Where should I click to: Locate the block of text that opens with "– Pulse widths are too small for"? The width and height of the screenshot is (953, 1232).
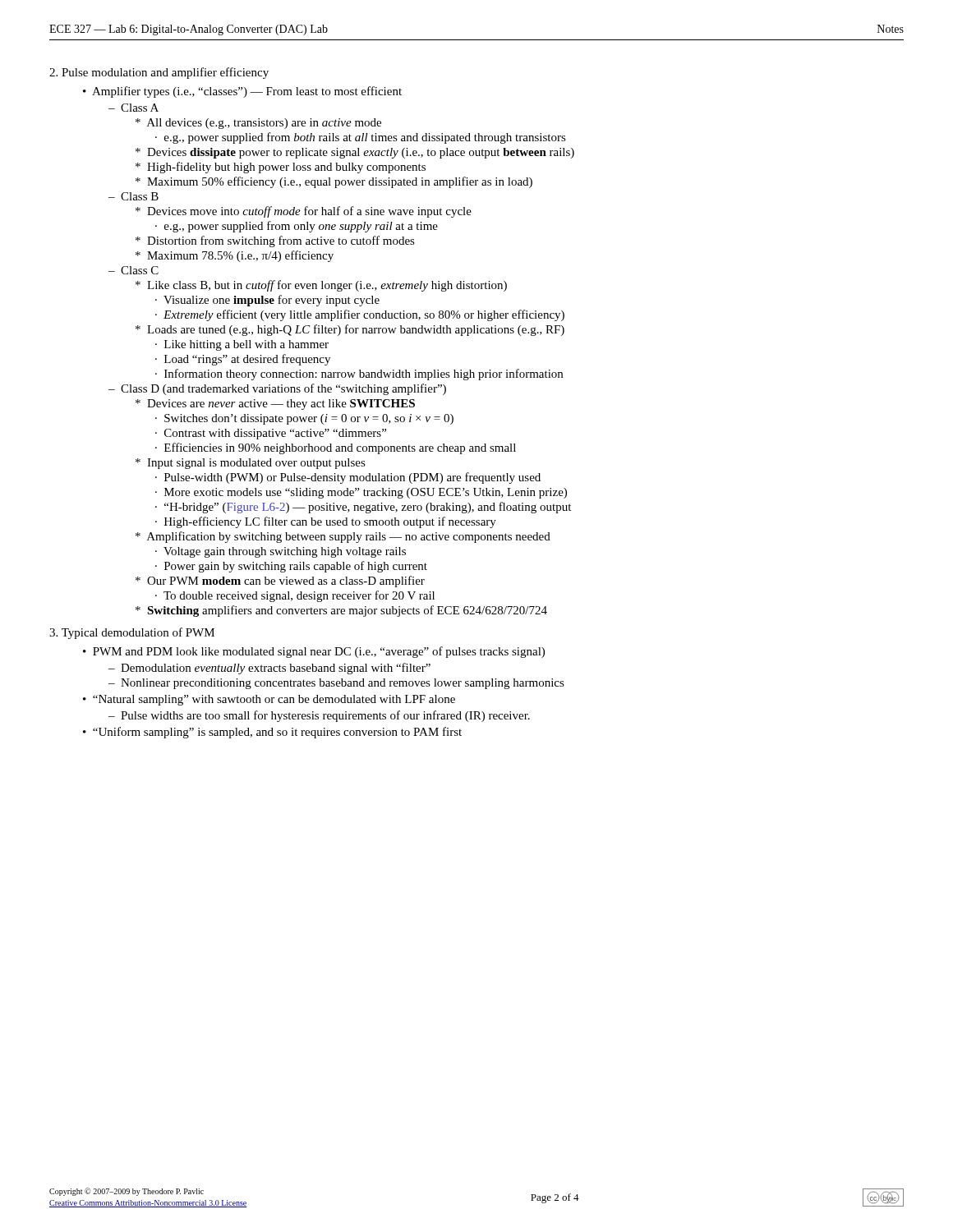(x=319, y=715)
